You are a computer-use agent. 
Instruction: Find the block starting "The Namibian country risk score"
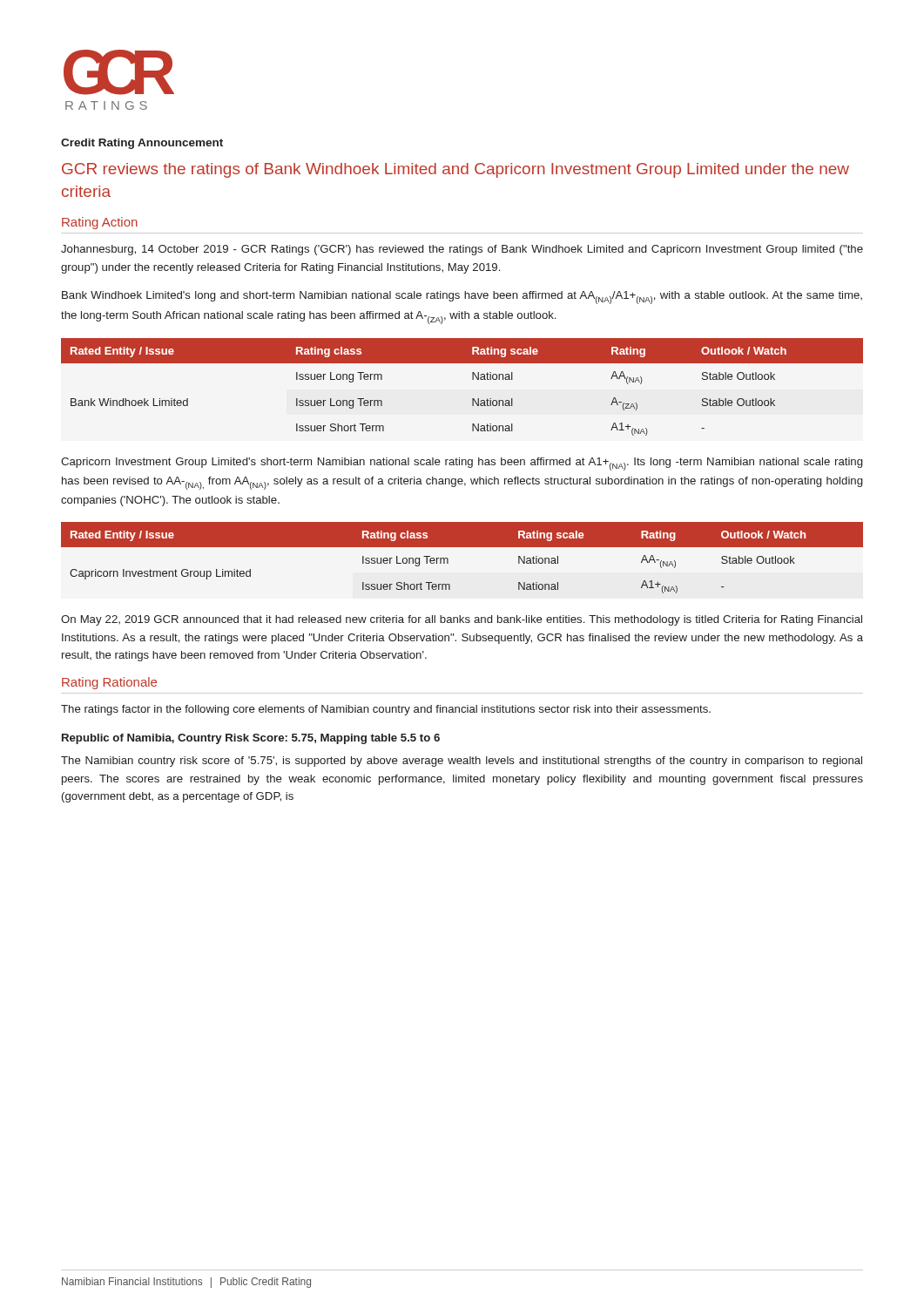point(462,778)
